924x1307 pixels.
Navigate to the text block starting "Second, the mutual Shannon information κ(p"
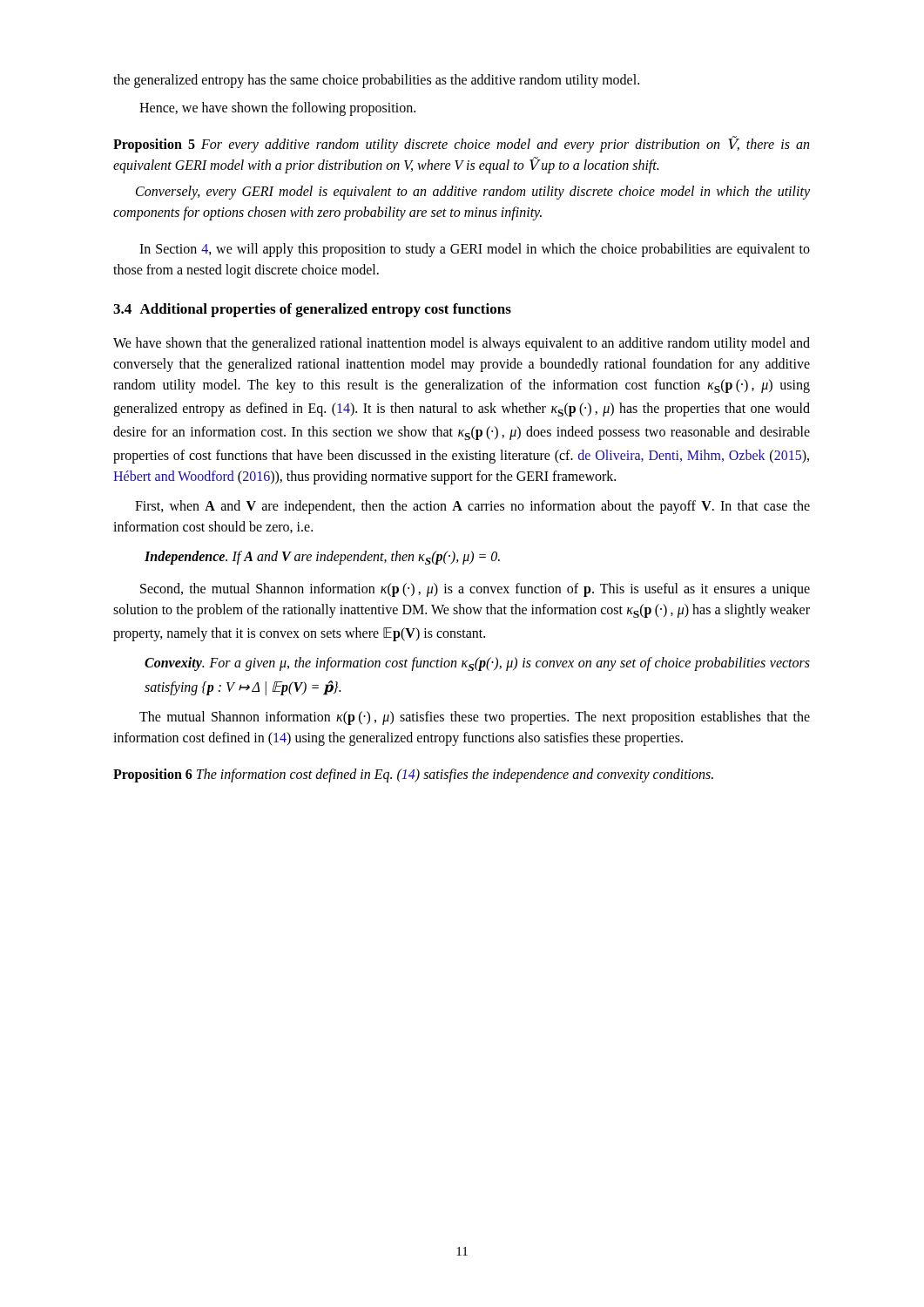click(x=462, y=611)
